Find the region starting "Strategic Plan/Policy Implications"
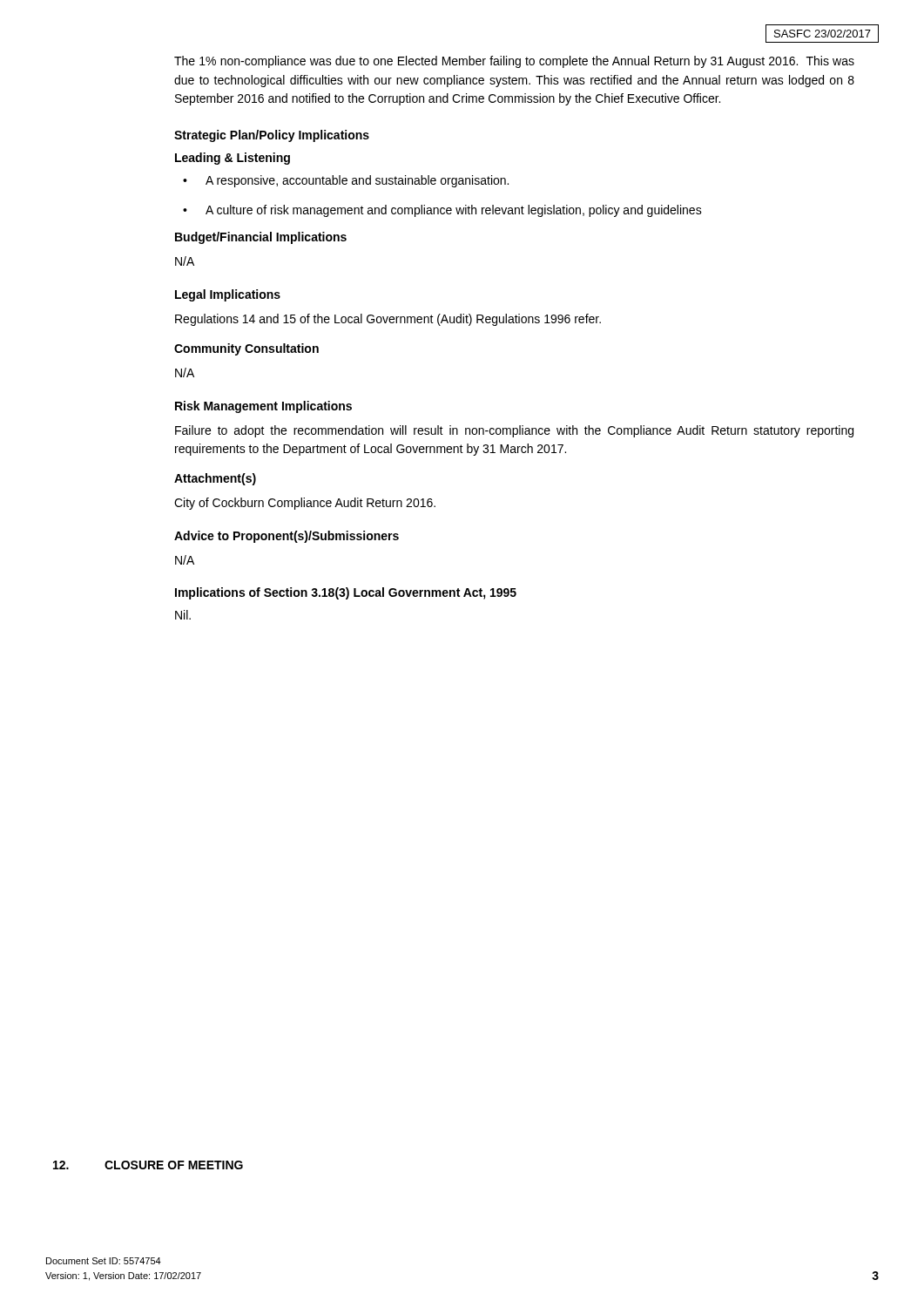The image size is (924, 1307). [x=272, y=135]
